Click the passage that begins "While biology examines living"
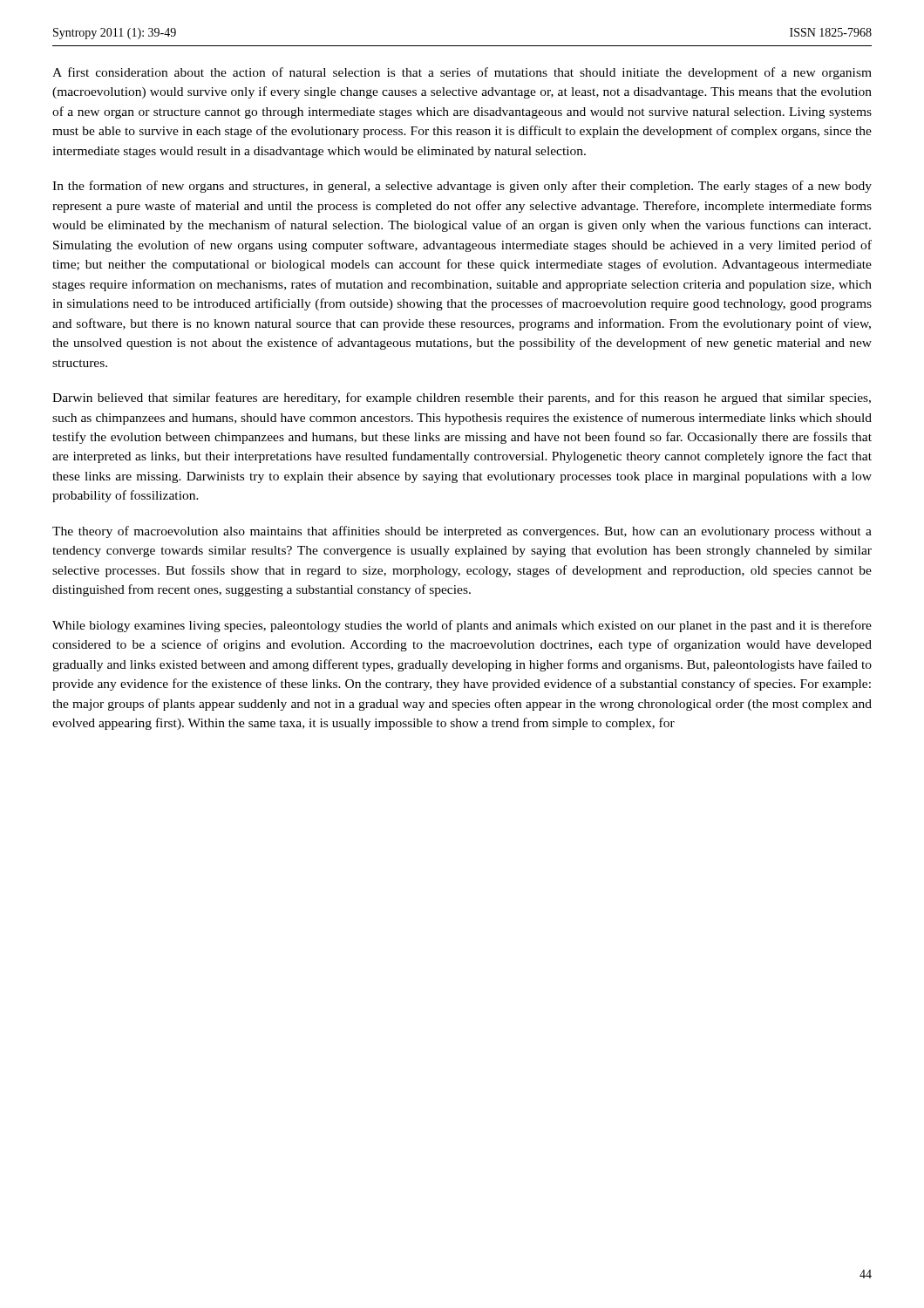This screenshot has height=1308, width=924. coord(462,673)
